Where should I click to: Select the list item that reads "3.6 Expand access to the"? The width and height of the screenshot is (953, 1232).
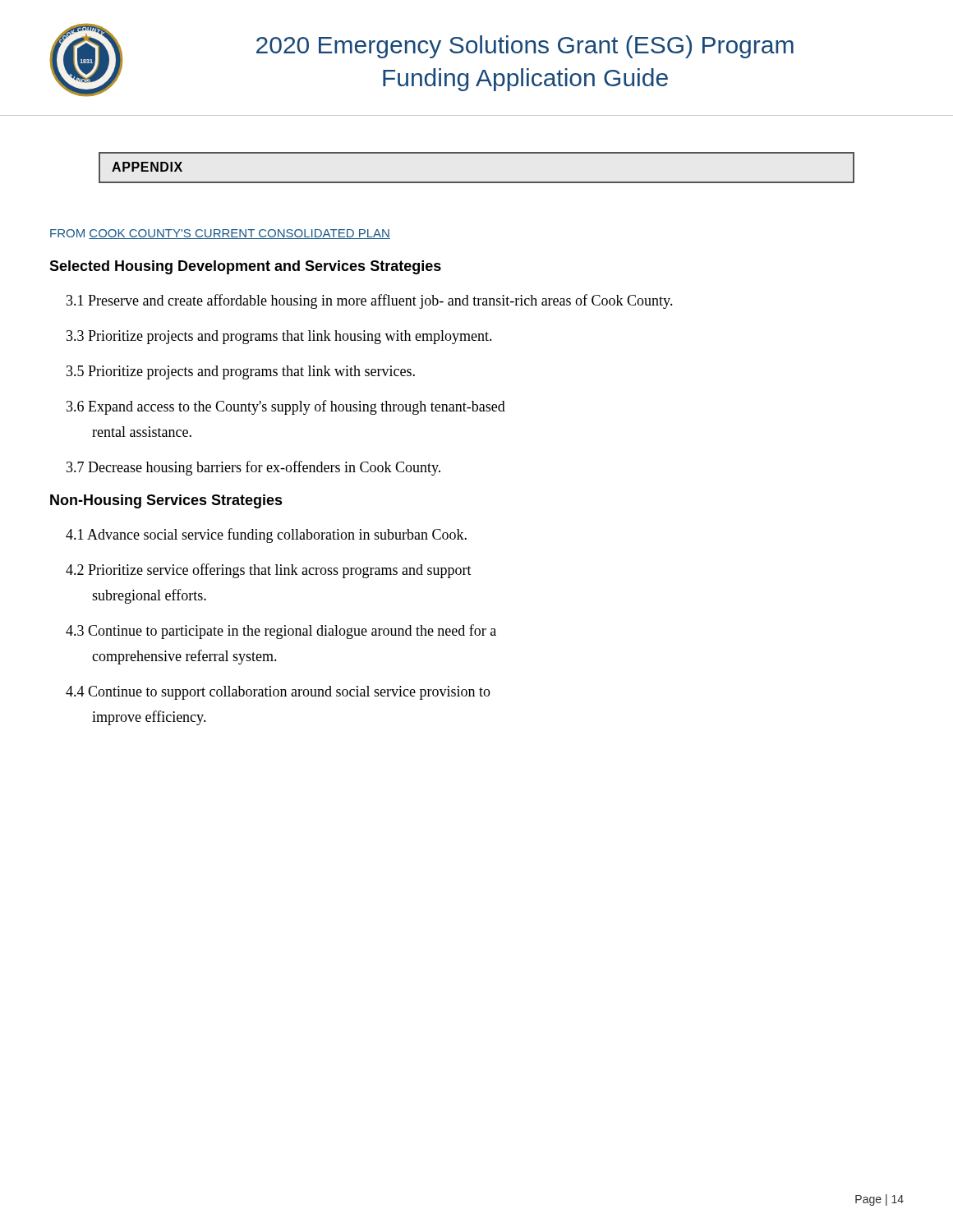click(285, 407)
